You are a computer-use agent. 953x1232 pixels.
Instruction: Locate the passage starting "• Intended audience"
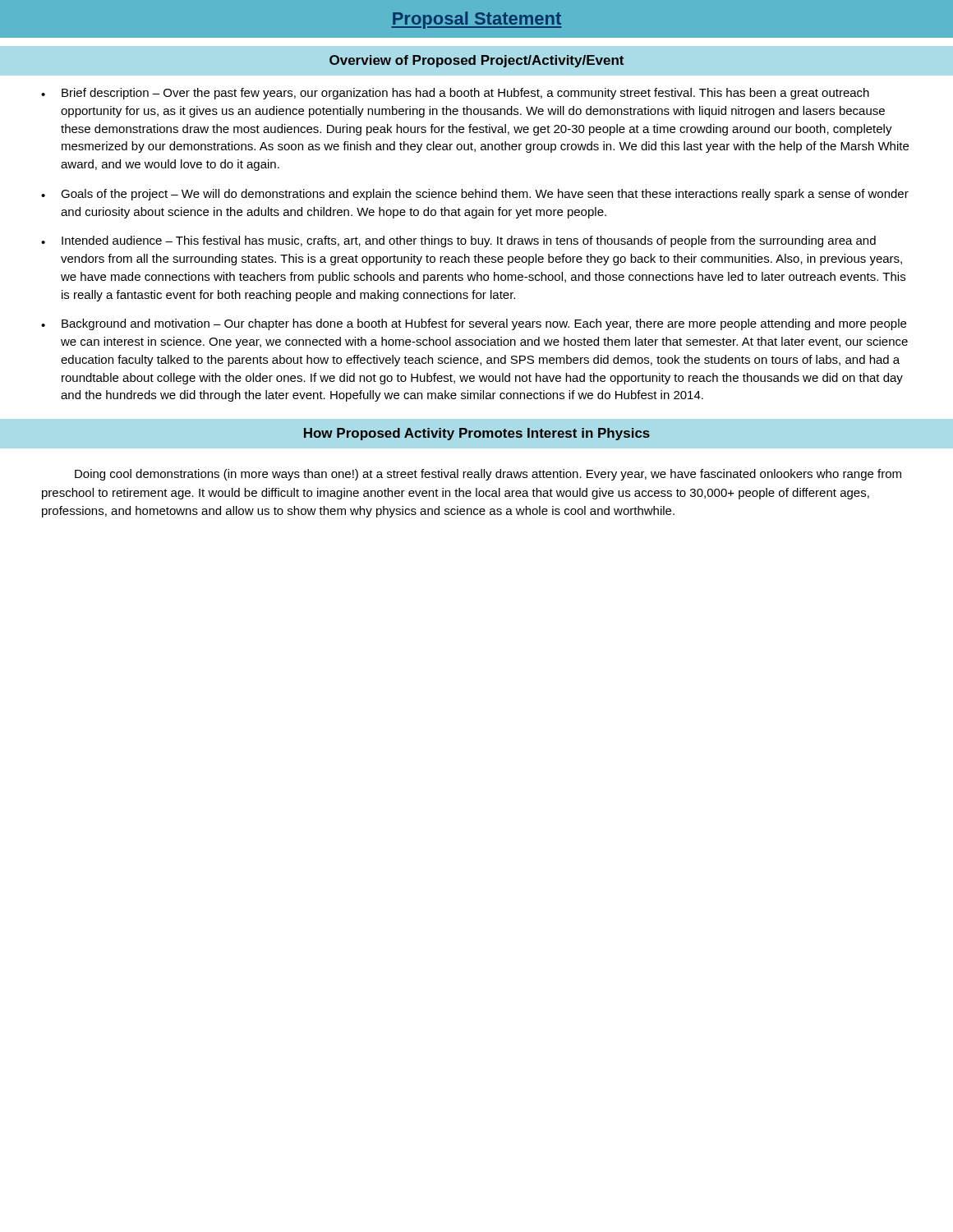click(476, 268)
